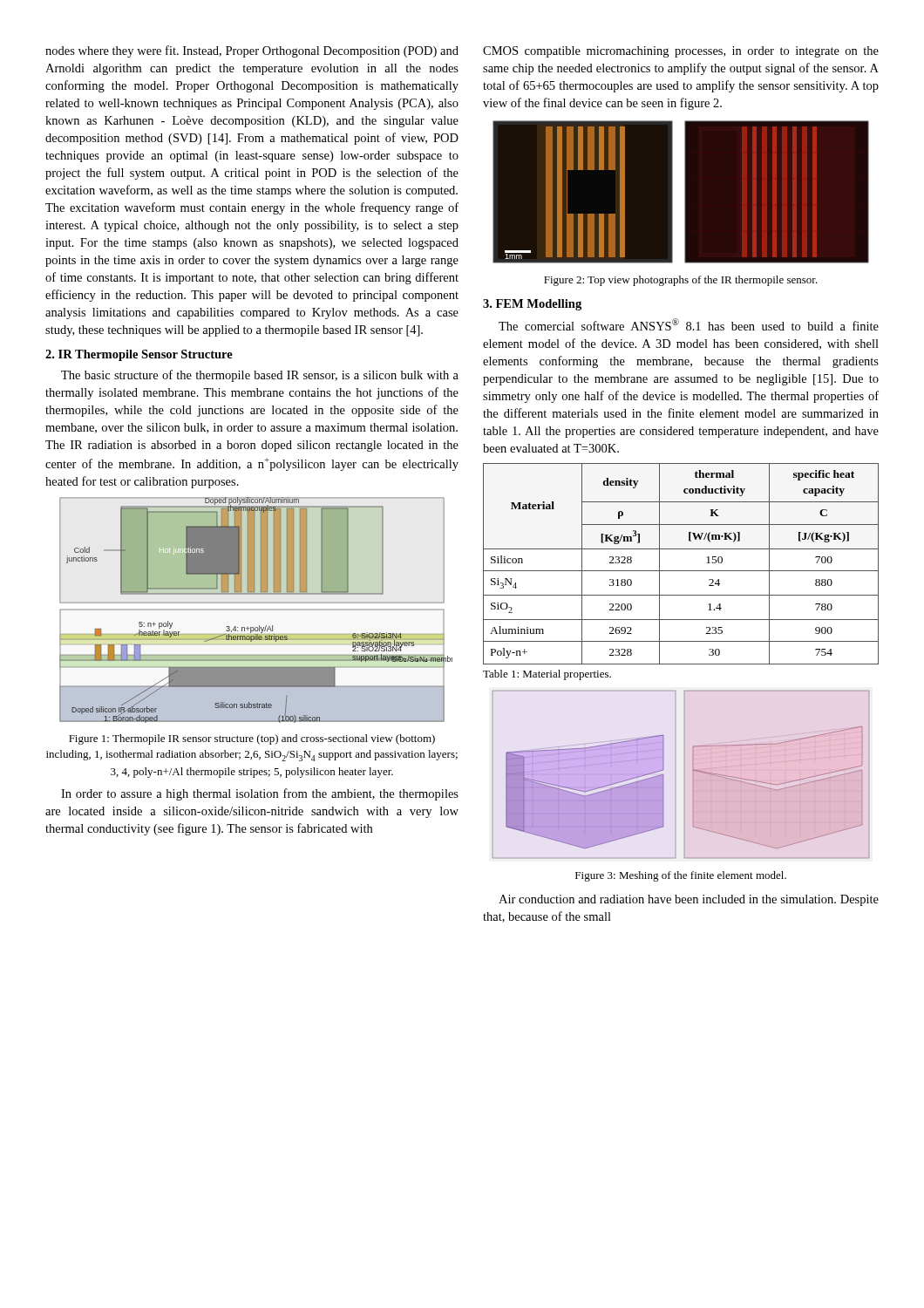This screenshot has width=924, height=1308.
Task: Click the section header that begins "2. IR Thermopile"
Action: pos(139,354)
